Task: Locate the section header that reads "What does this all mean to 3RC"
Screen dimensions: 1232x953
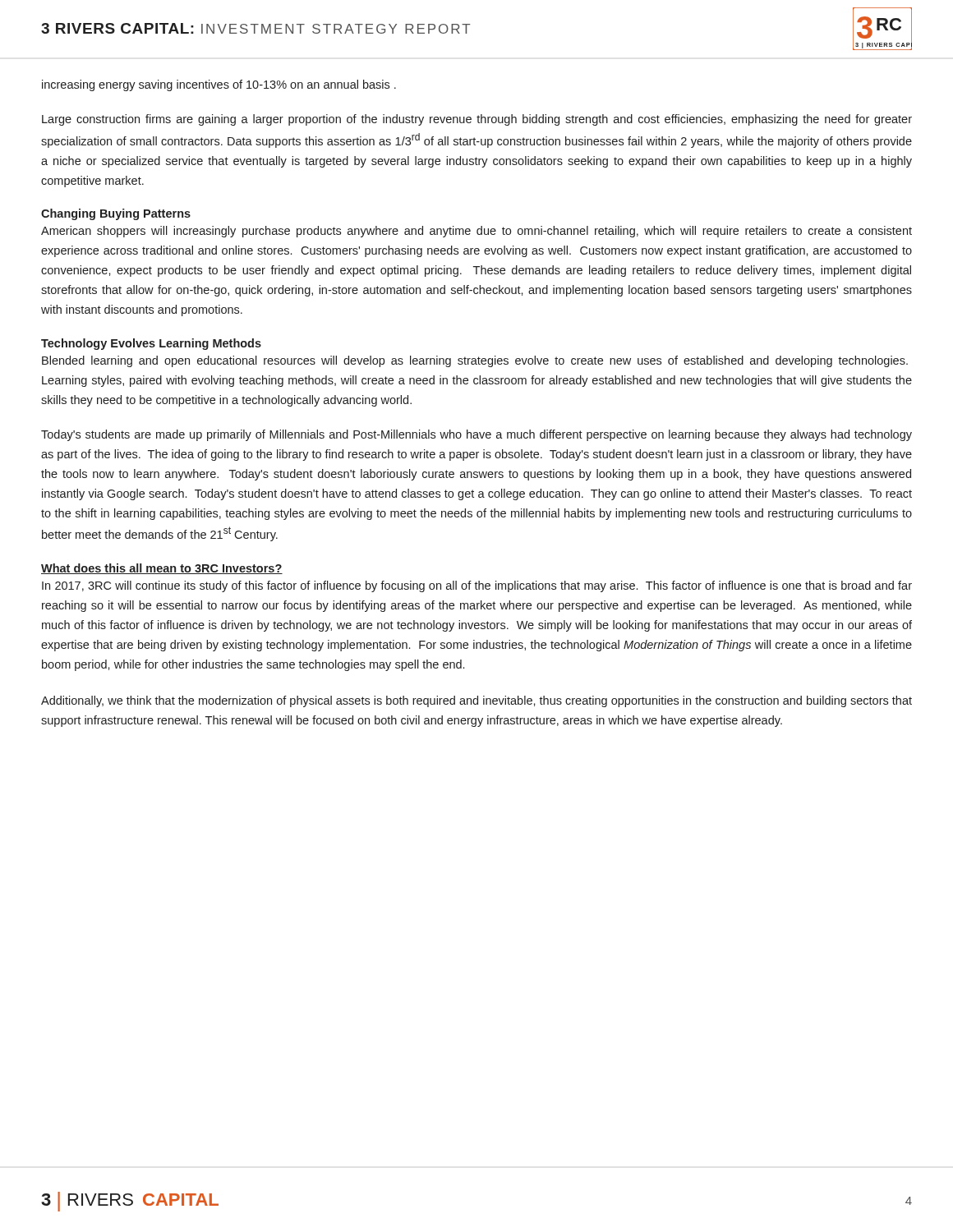Action: (162, 569)
